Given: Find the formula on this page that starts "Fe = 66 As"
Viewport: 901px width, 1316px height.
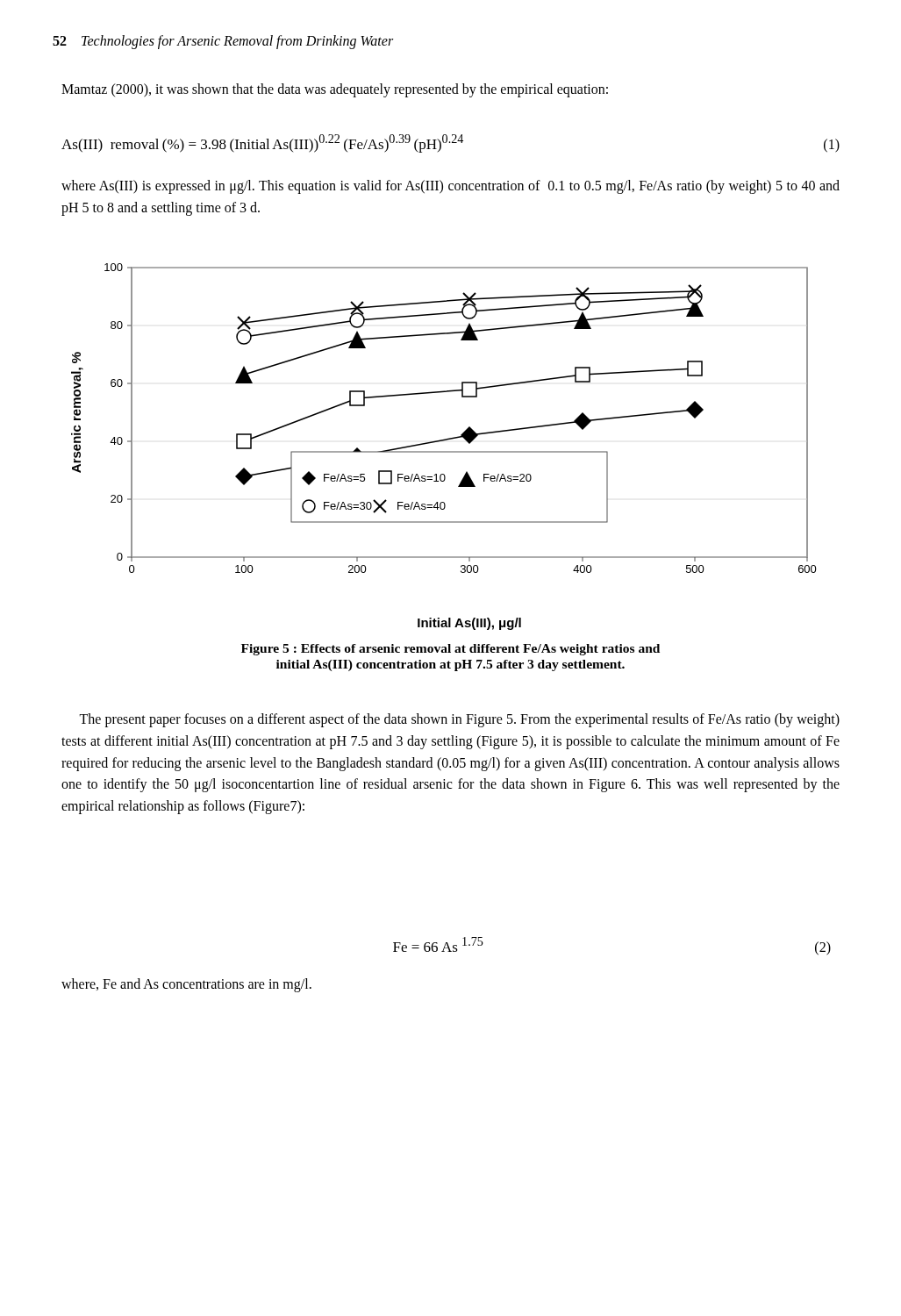Looking at the screenshot, I should click(x=446, y=945).
